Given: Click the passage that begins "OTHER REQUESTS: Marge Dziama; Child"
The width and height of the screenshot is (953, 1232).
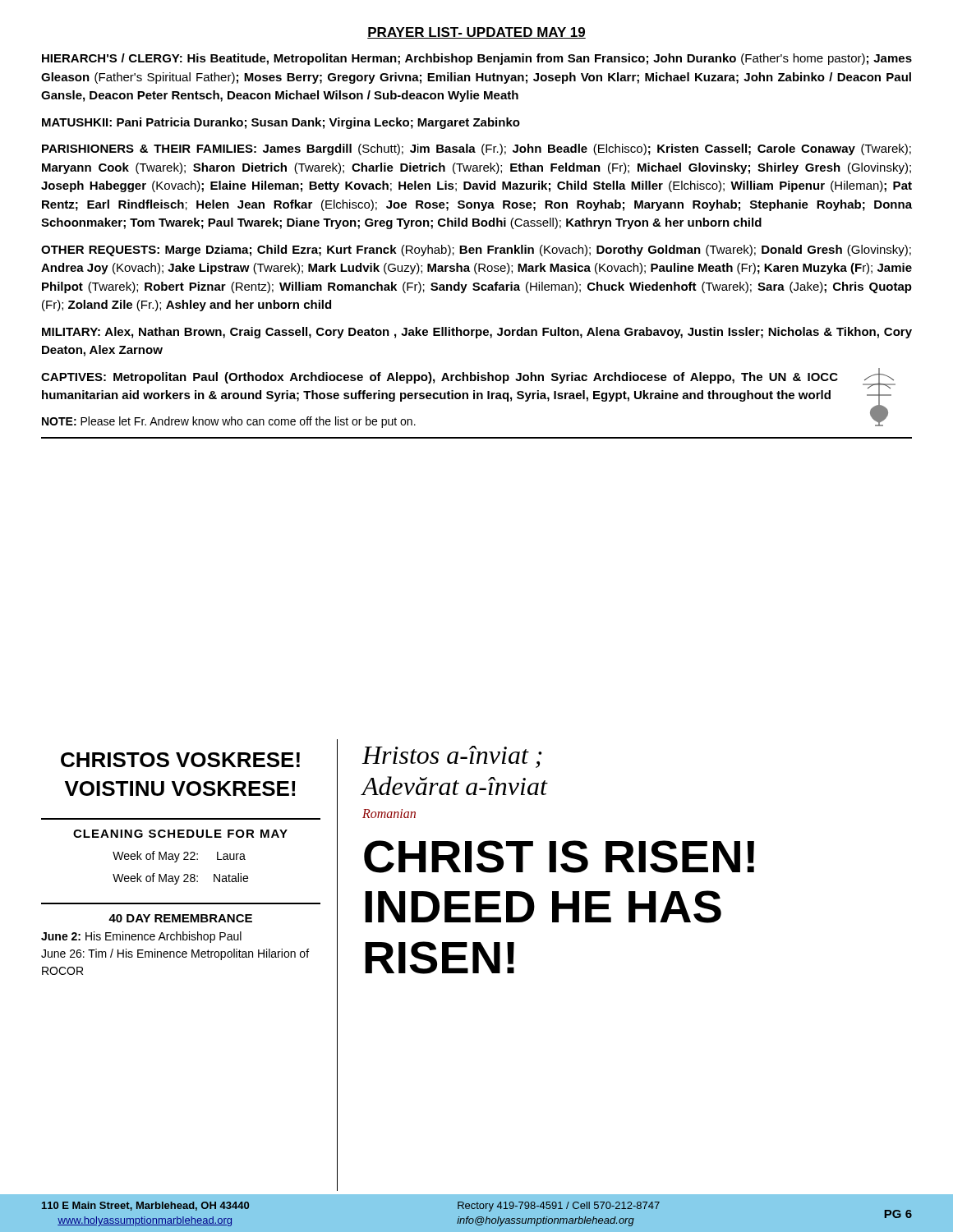Looking at the screenshot, I should [476, 277].
